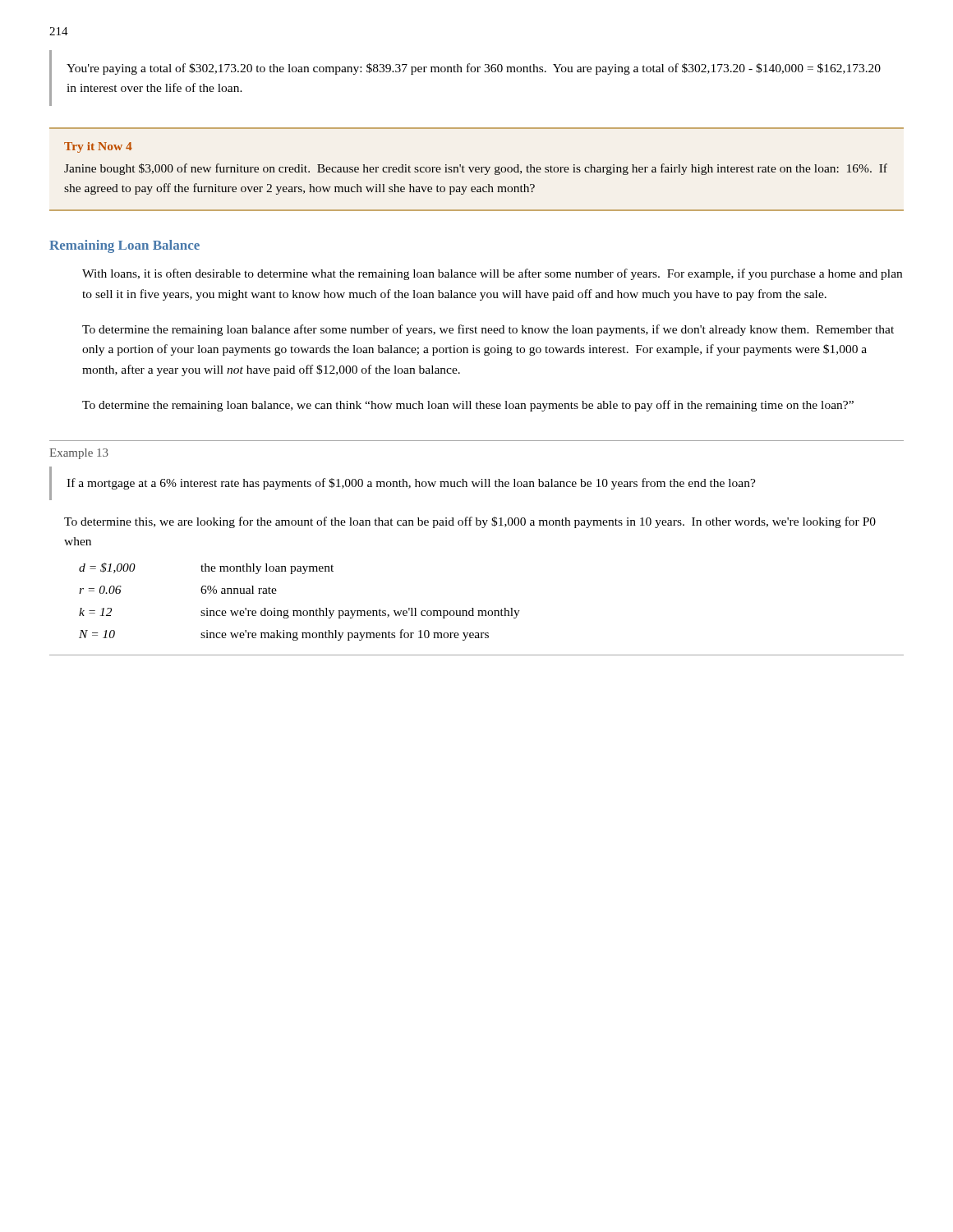This screenshot has height=1232, width=953.
Task: Locate the element starting "To determine the remaining loan balance,"
Action: coord(468,405)
